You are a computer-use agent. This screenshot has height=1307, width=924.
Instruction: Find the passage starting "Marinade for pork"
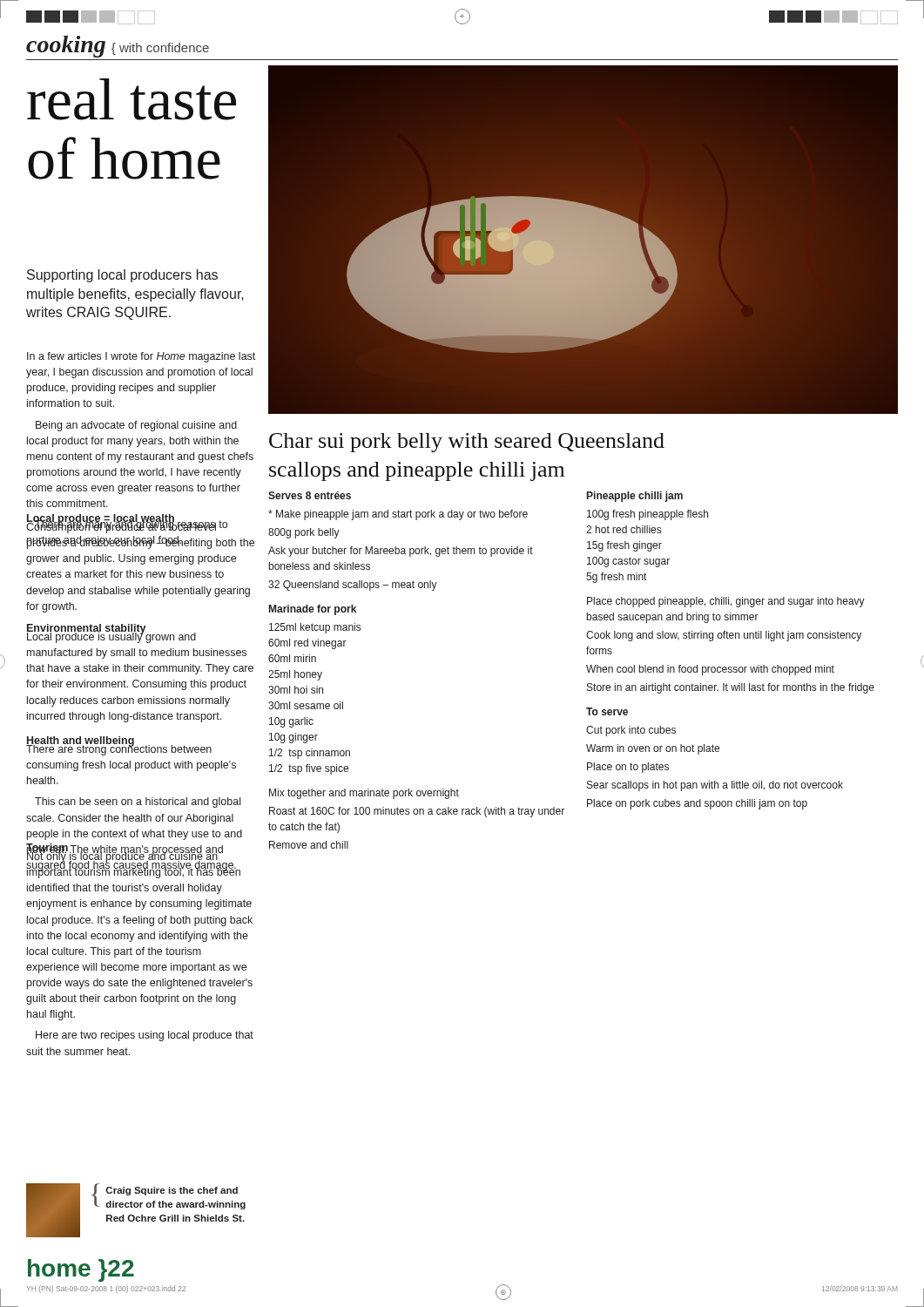[313, 610]
